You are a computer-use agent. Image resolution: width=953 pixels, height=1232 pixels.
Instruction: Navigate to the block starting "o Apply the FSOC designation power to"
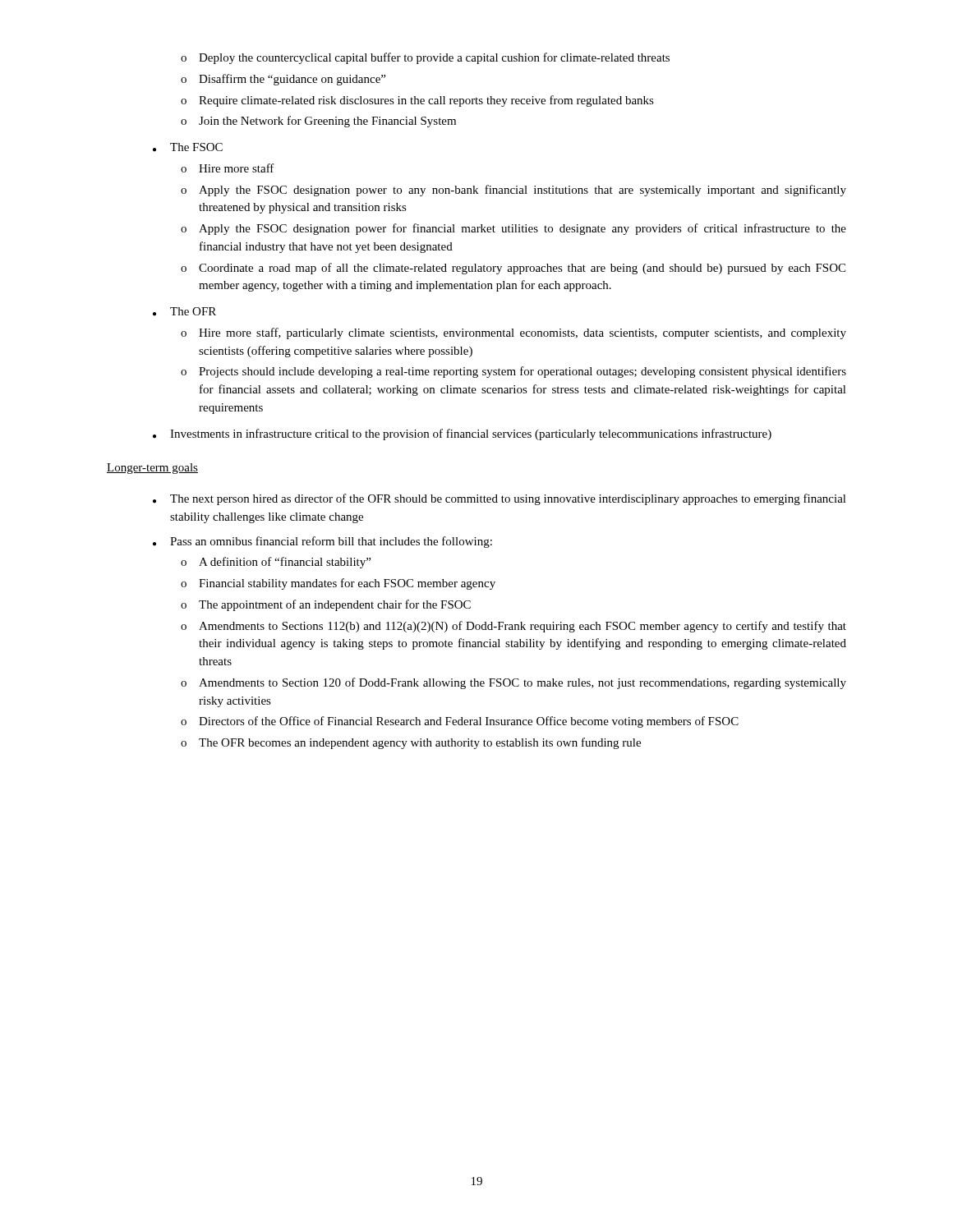click(x=513, y=197)
